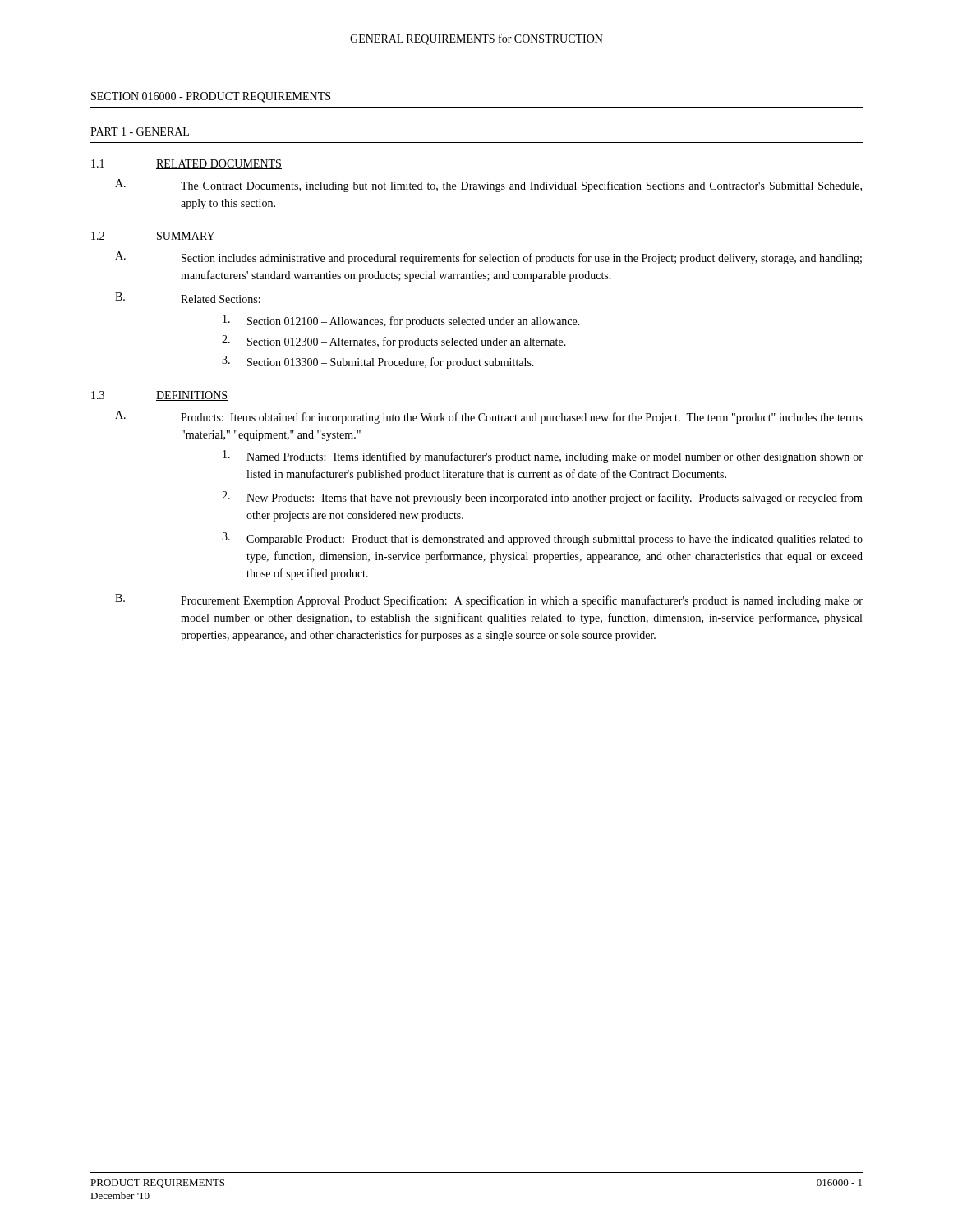Locate the block of text that opens with "3. Section 013300 –"
The height and width of the screenshot is (1232, 953).
pos(542,363)
